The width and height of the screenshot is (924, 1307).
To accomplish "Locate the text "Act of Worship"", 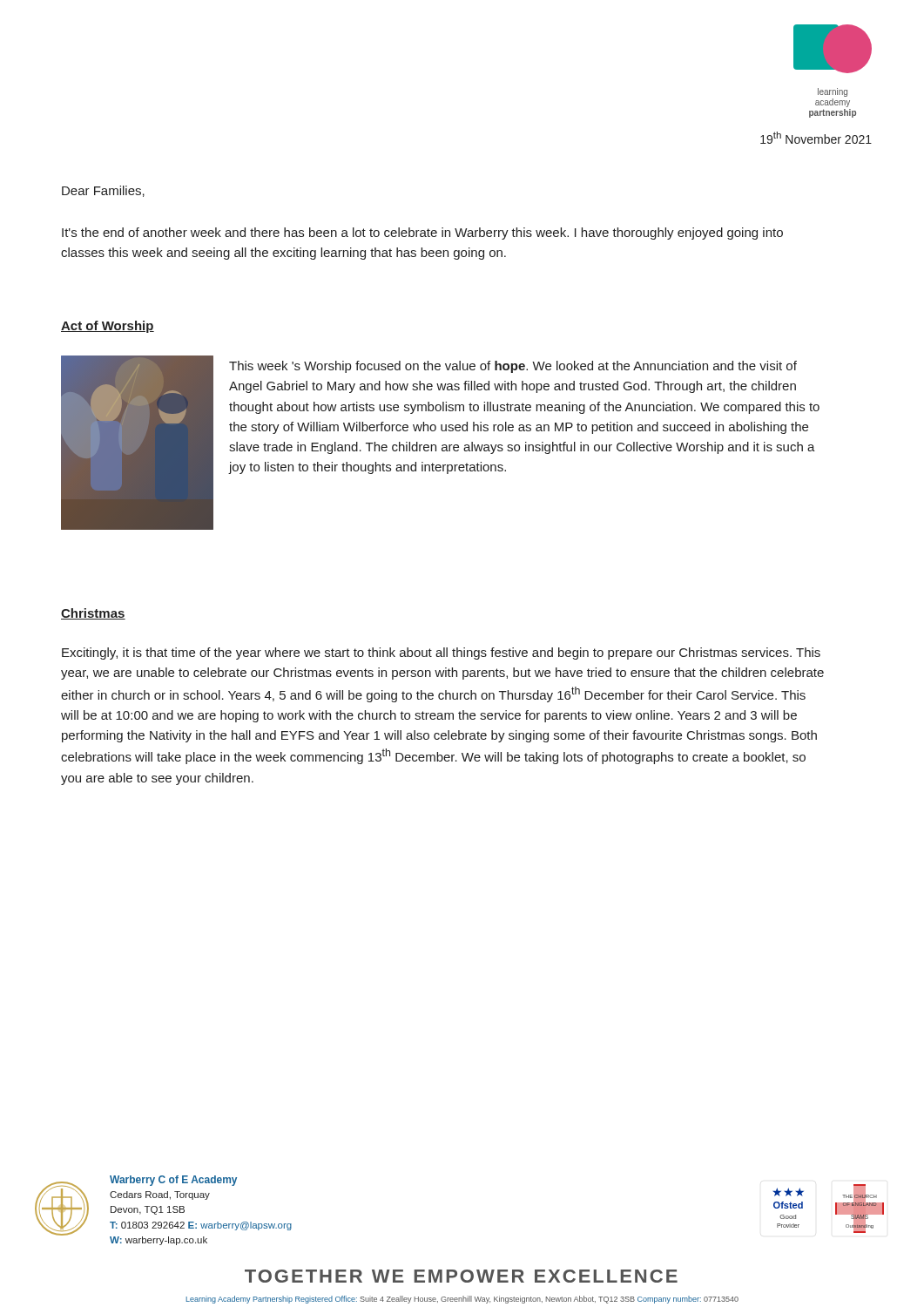I will coord(107,325).
